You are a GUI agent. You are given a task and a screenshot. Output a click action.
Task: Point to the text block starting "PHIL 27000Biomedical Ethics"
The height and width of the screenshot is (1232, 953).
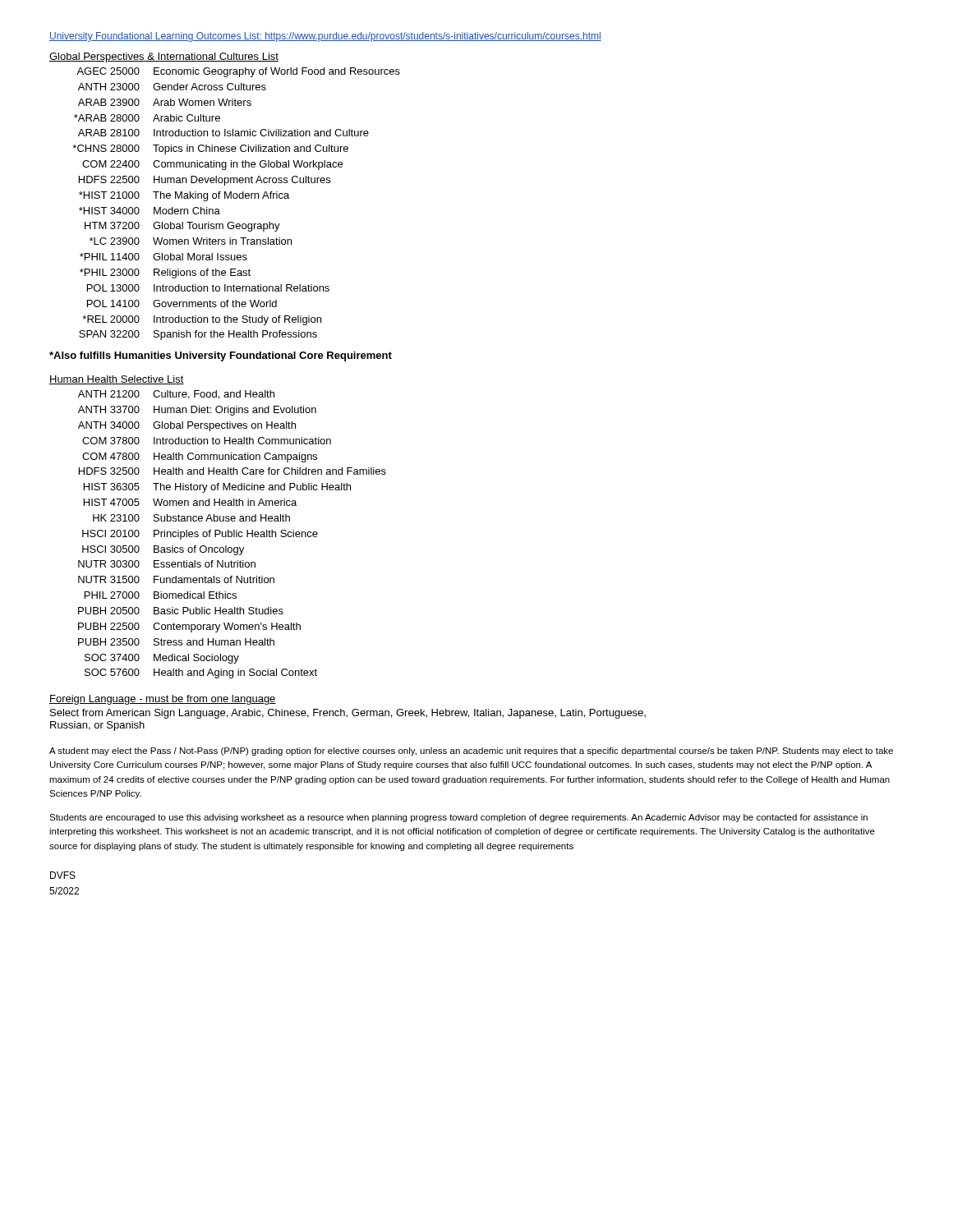pyautogui.click(x=161, y=595)
